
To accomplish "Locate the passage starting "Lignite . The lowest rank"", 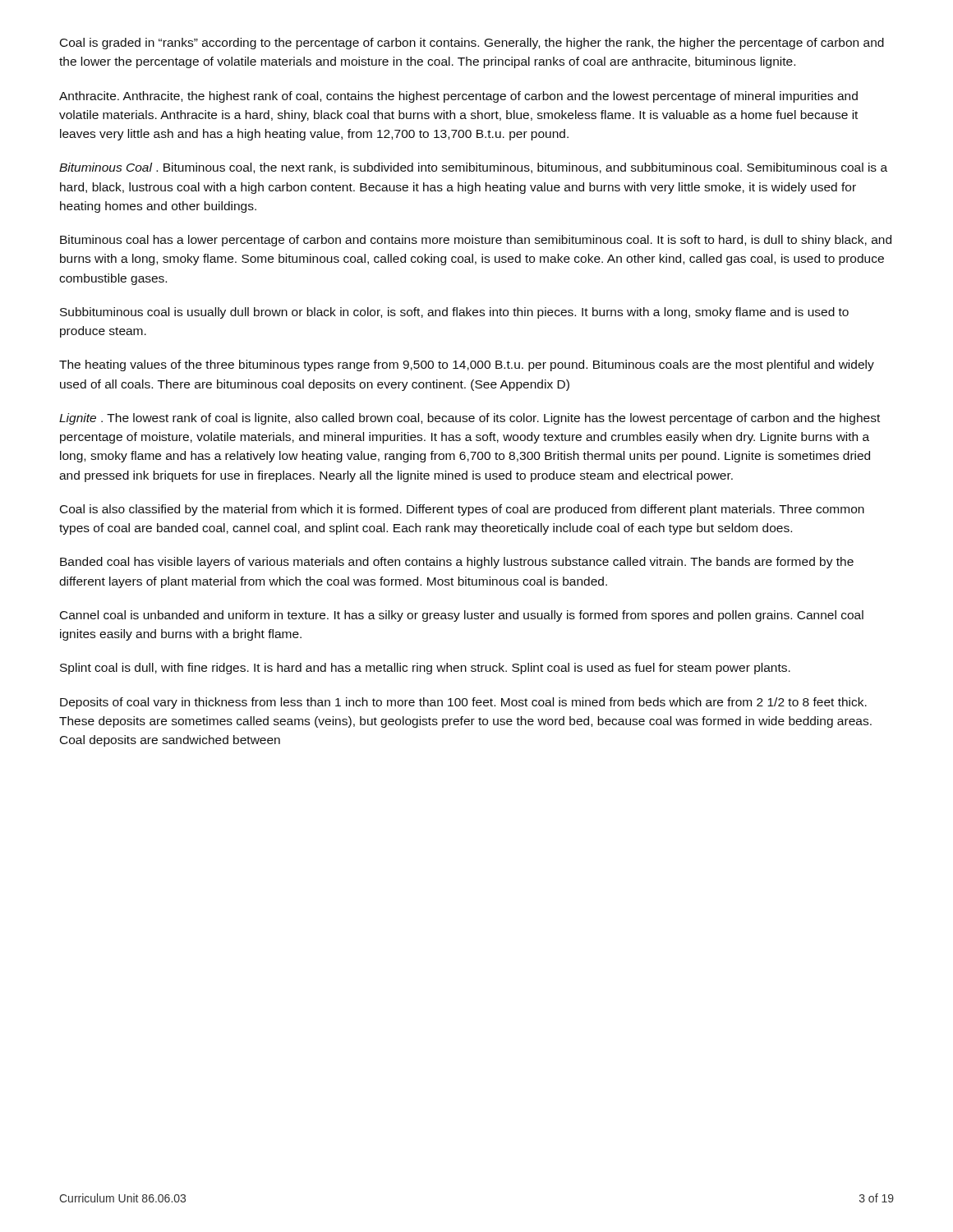I will click(470, 446).
